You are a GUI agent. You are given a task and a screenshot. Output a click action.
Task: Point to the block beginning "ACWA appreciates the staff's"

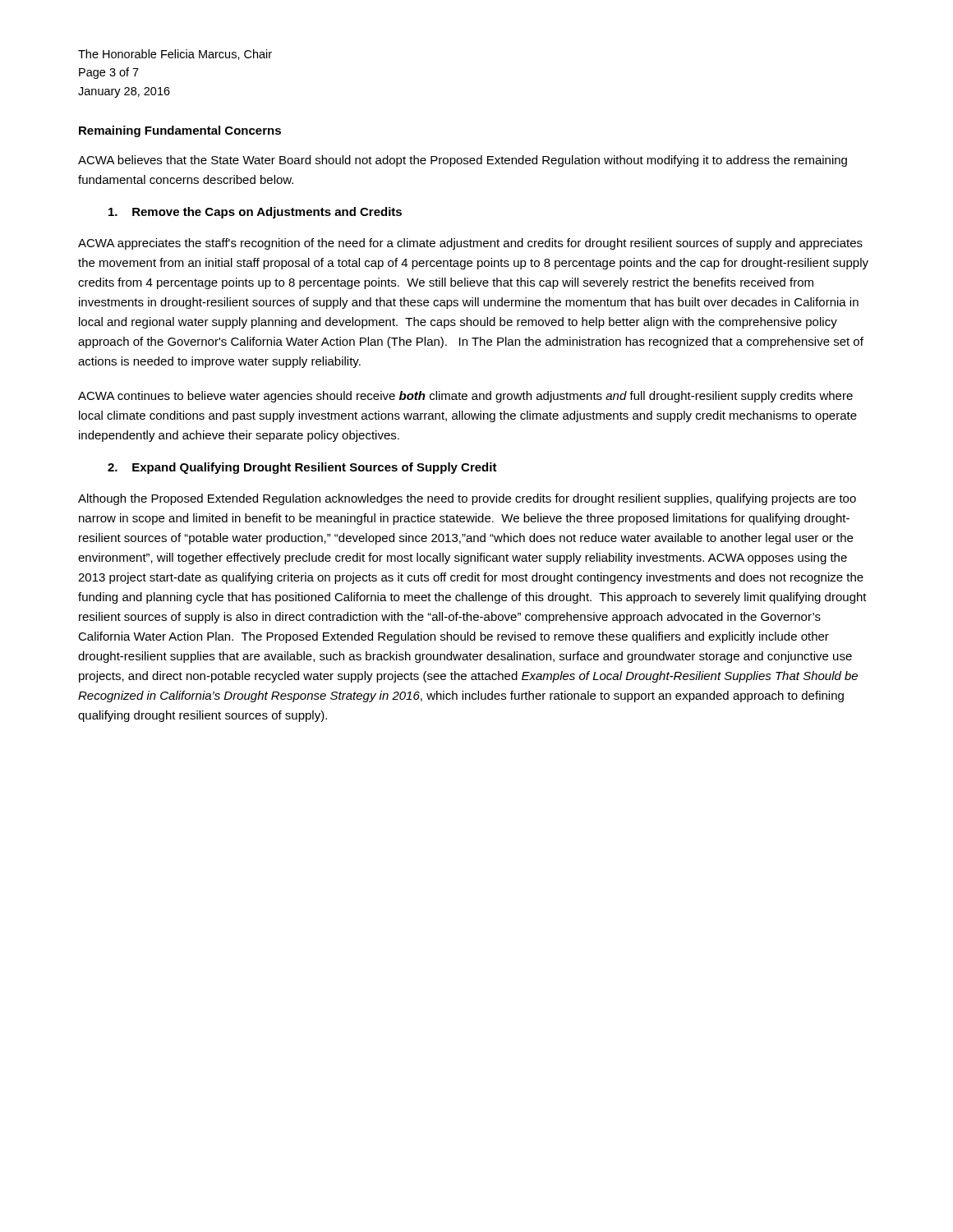[473, 302]
